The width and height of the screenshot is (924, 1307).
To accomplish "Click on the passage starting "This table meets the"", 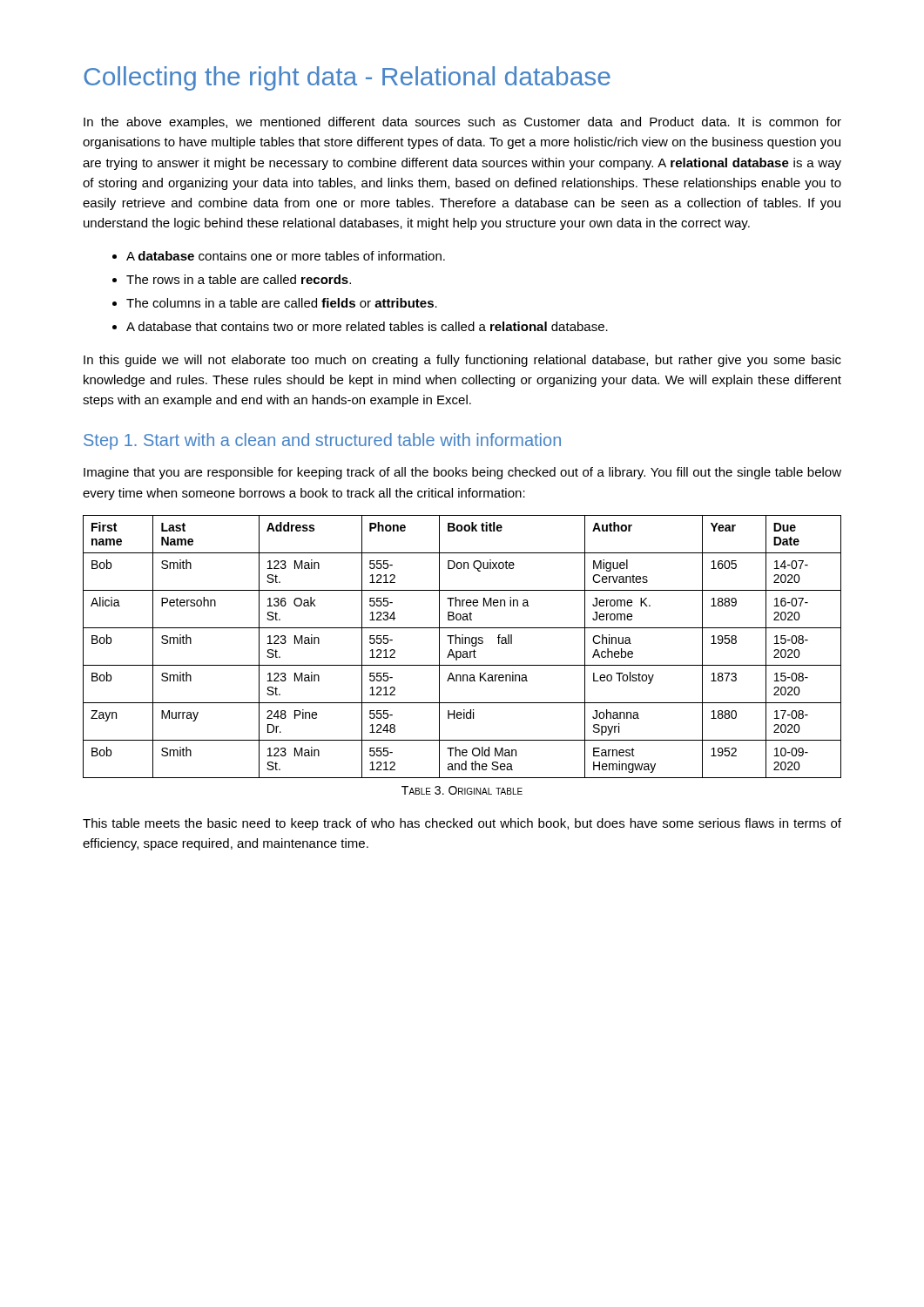I will pyautogui.click(x=462, y=833).
